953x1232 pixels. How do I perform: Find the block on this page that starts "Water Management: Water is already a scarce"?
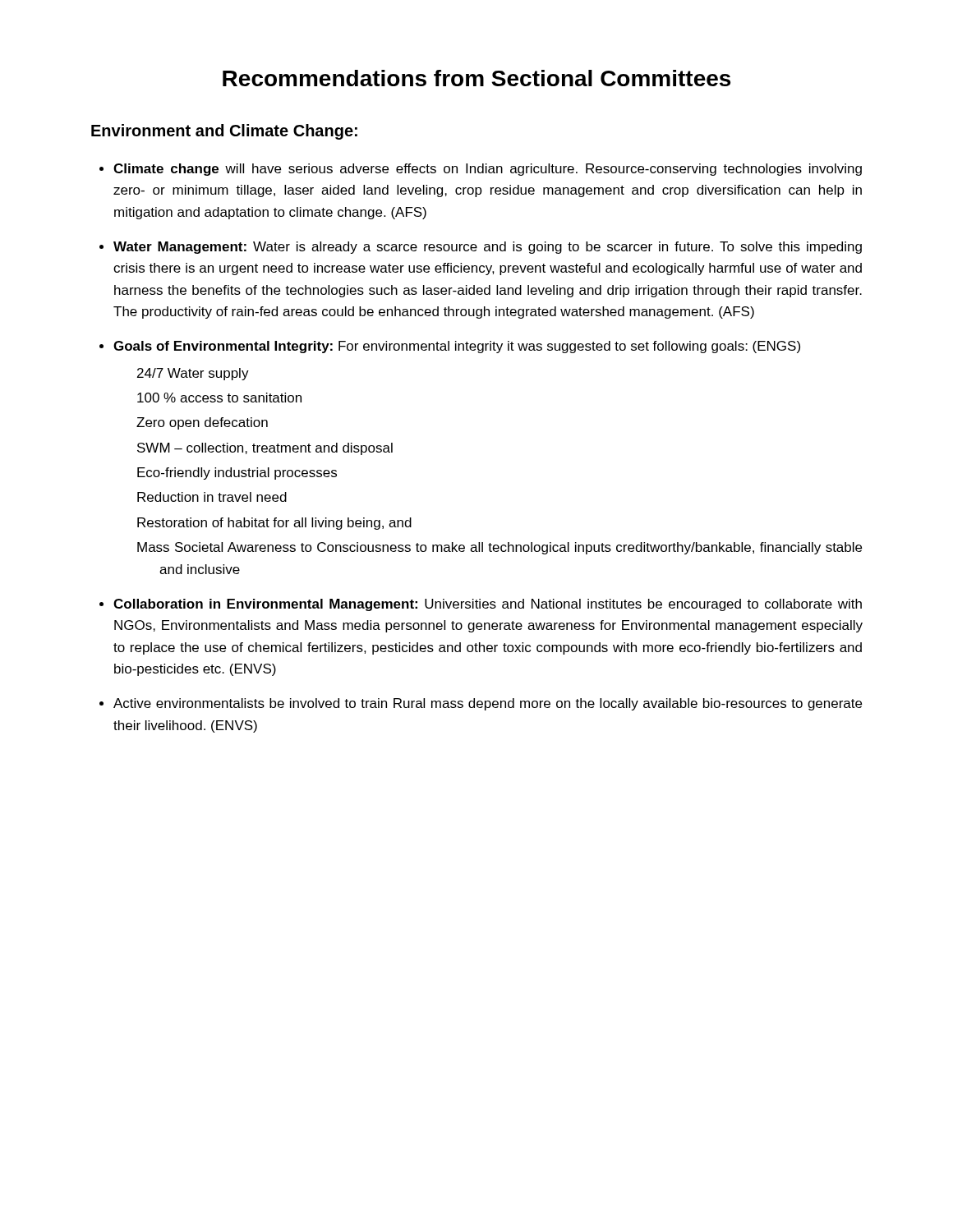tap(488, 279)
